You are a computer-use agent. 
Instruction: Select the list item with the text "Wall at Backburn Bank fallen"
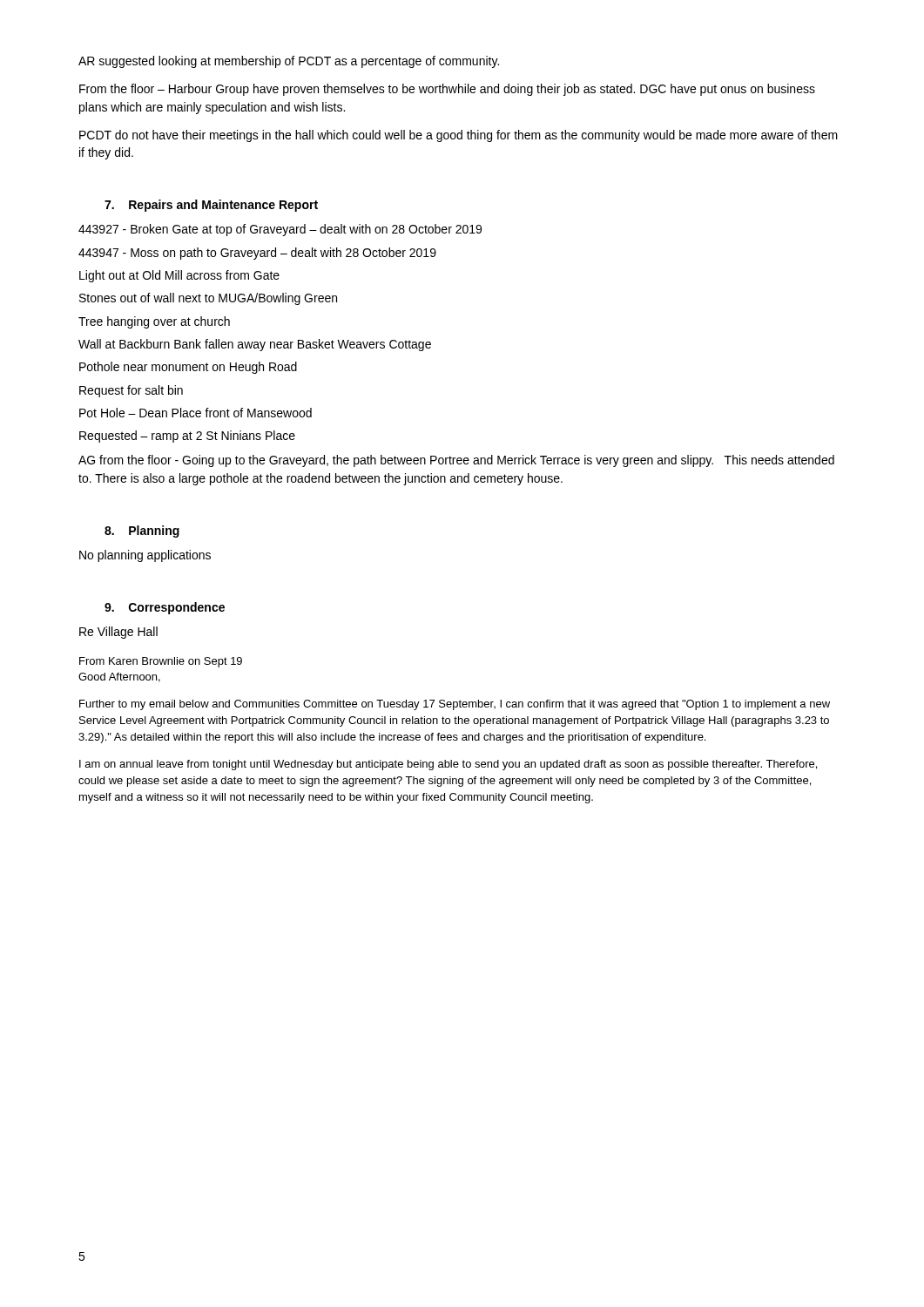coord(255,344)
